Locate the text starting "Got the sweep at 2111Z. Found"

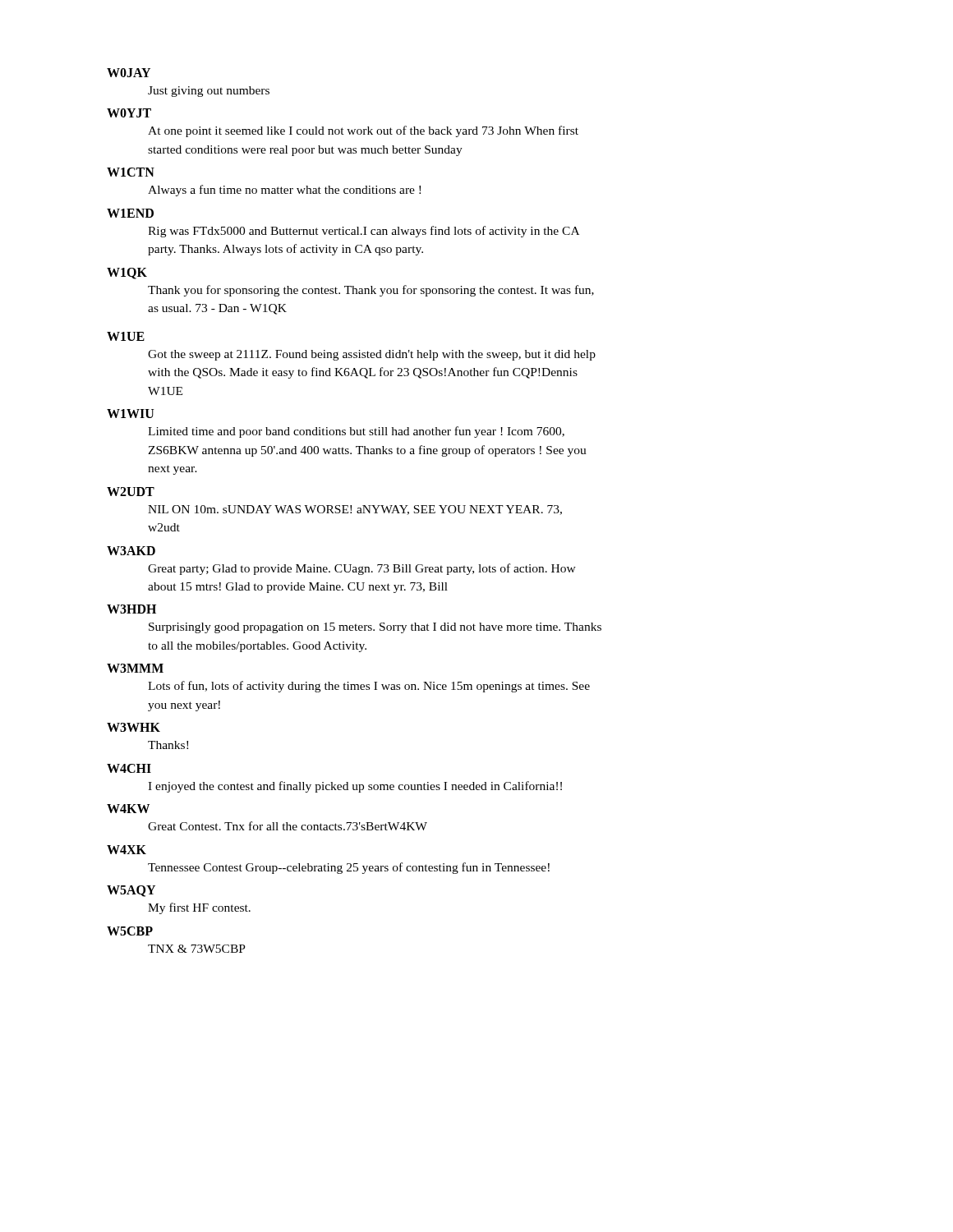[372, 372]
